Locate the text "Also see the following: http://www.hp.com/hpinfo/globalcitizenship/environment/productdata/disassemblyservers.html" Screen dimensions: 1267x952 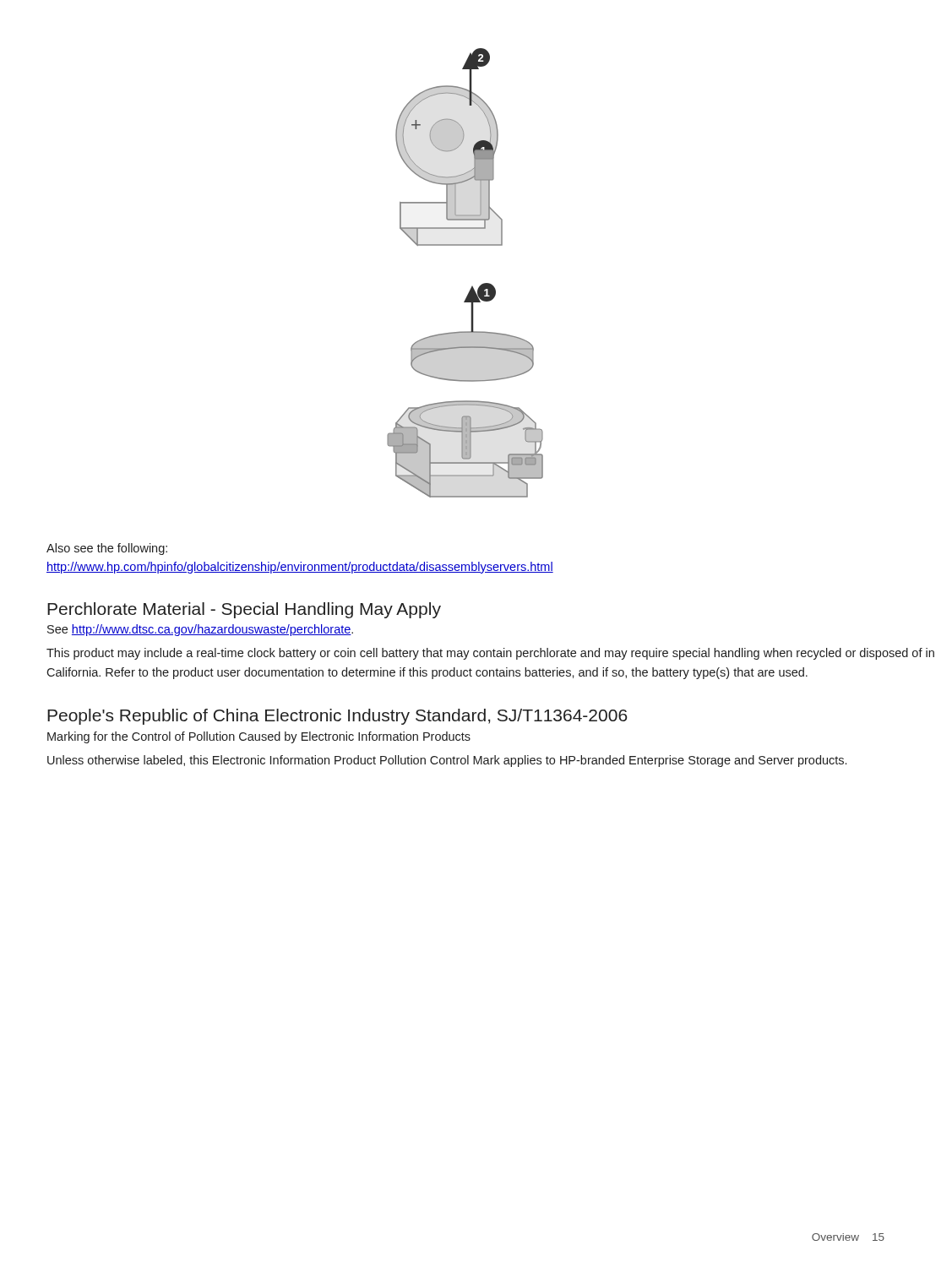[300, 557]
